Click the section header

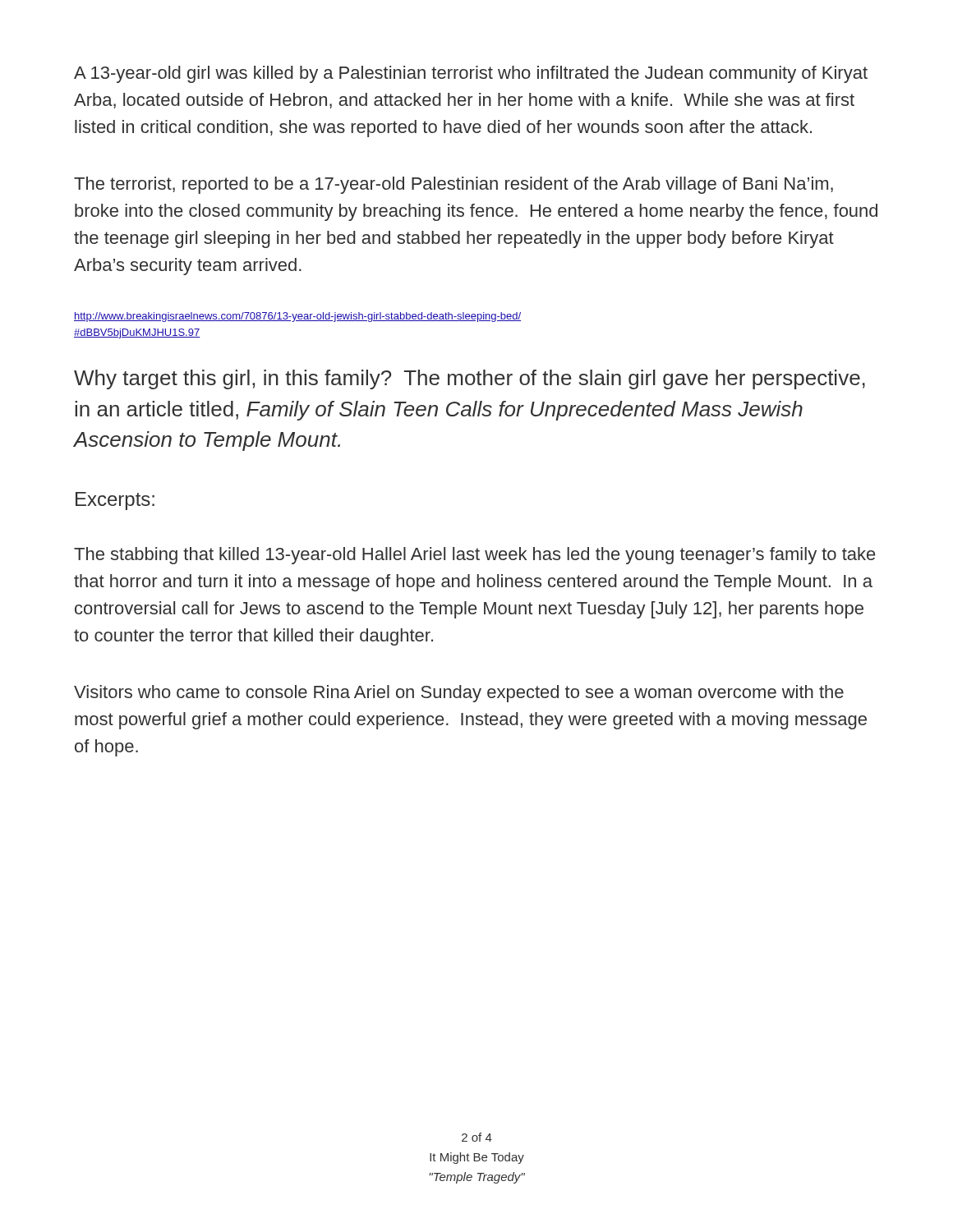point(115,499)
